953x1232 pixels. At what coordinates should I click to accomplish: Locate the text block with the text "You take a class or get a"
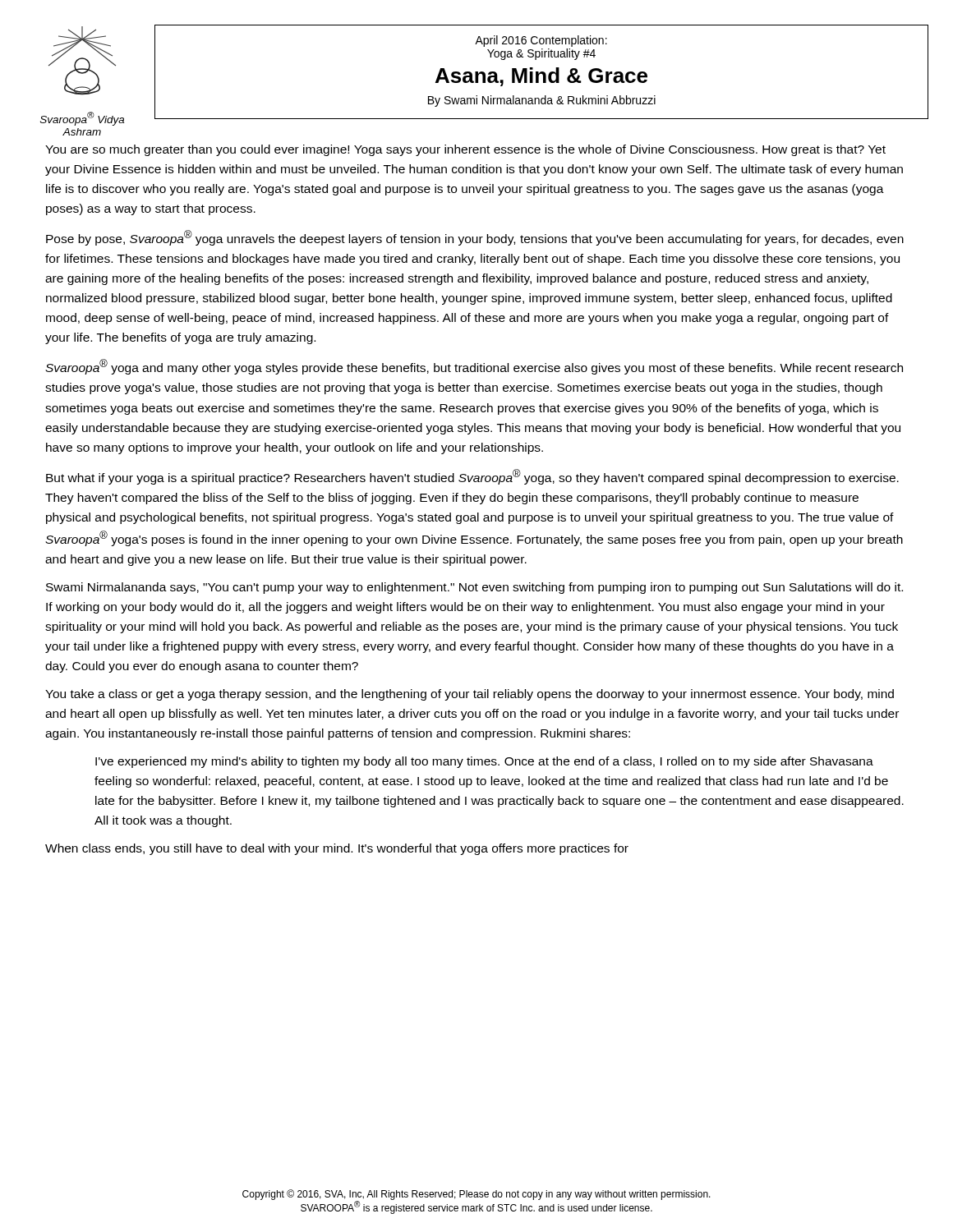(x=476, y=714)
